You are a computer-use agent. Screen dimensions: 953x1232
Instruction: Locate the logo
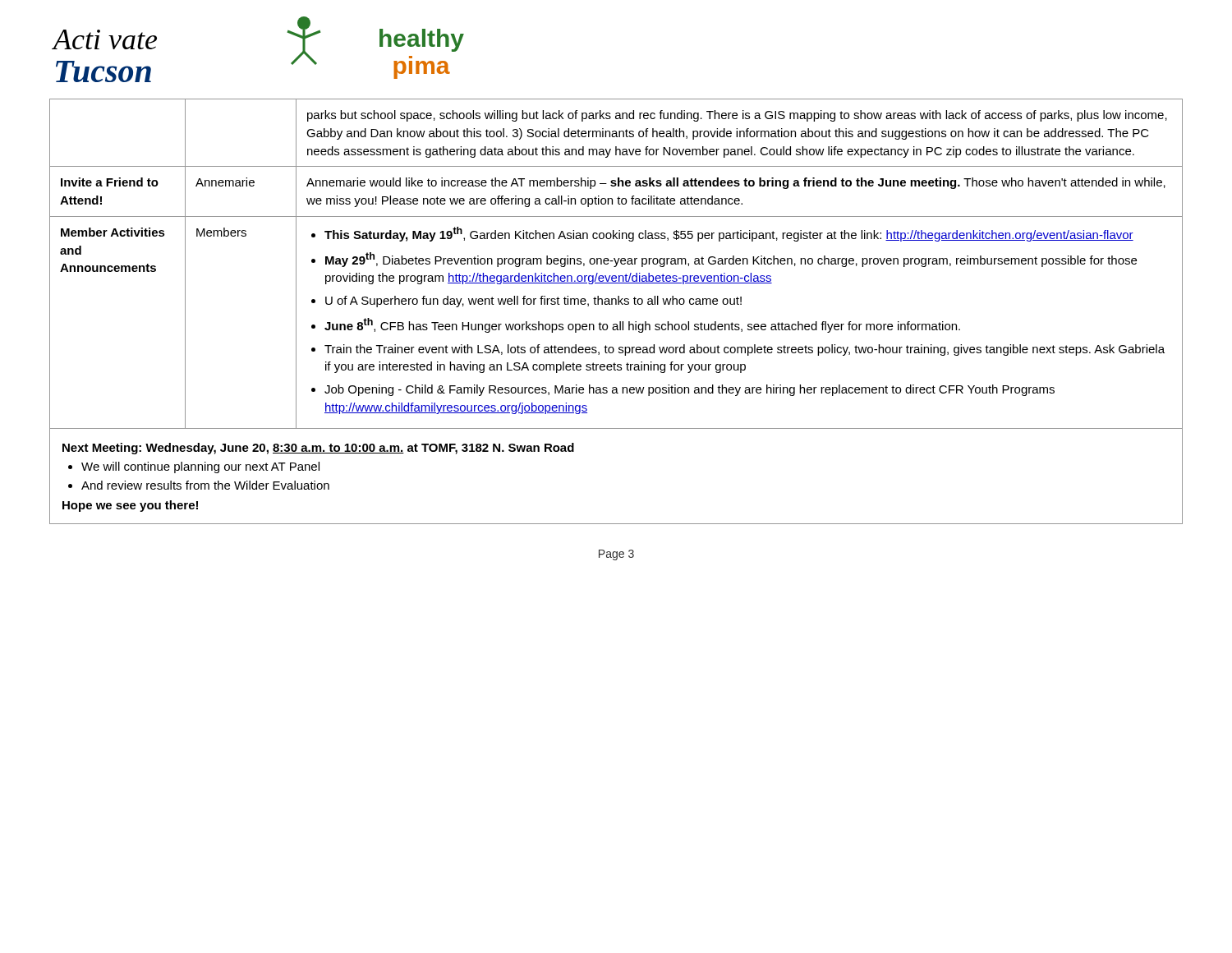(616, 52)
